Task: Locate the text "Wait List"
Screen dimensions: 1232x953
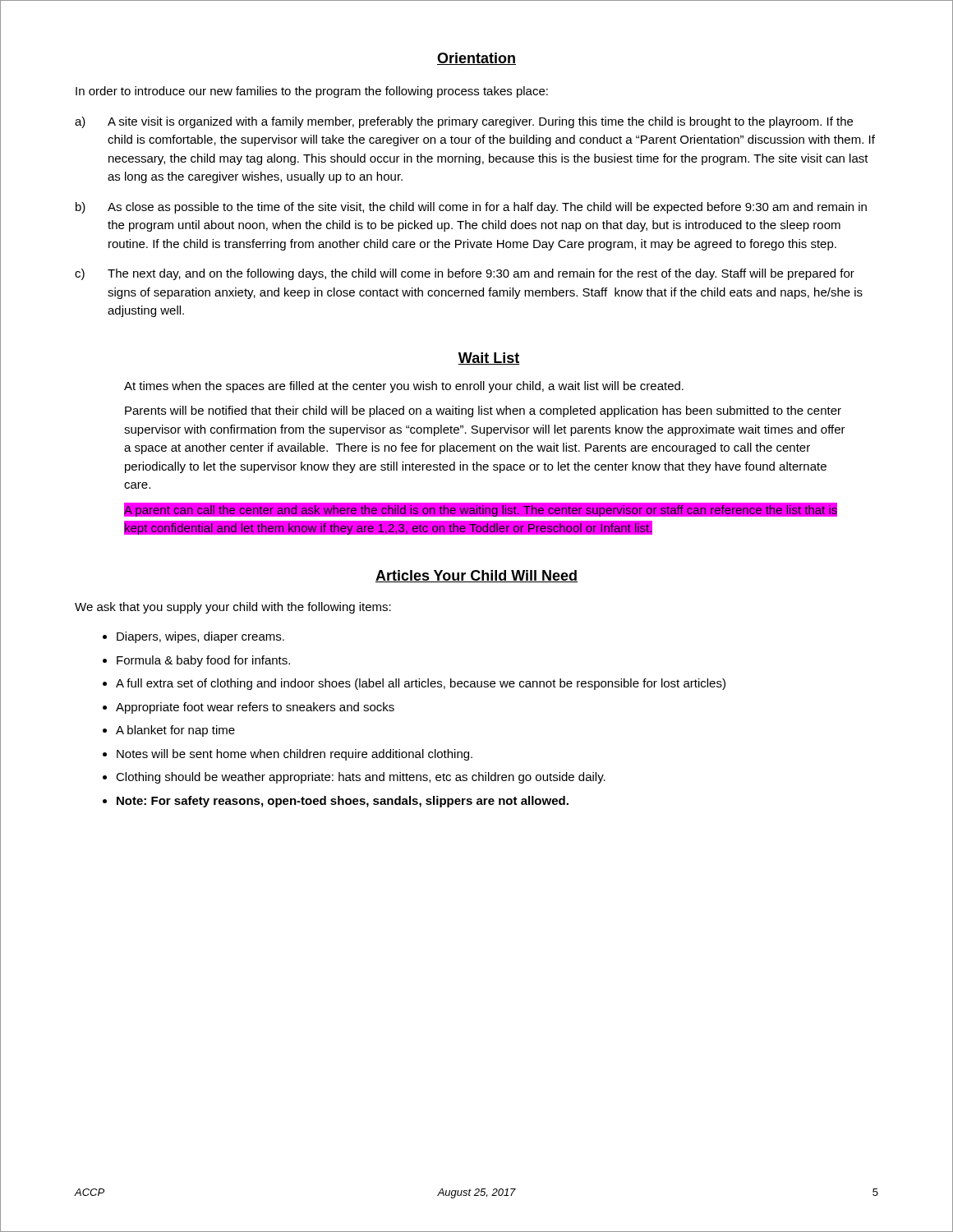Action: [489, 358]
